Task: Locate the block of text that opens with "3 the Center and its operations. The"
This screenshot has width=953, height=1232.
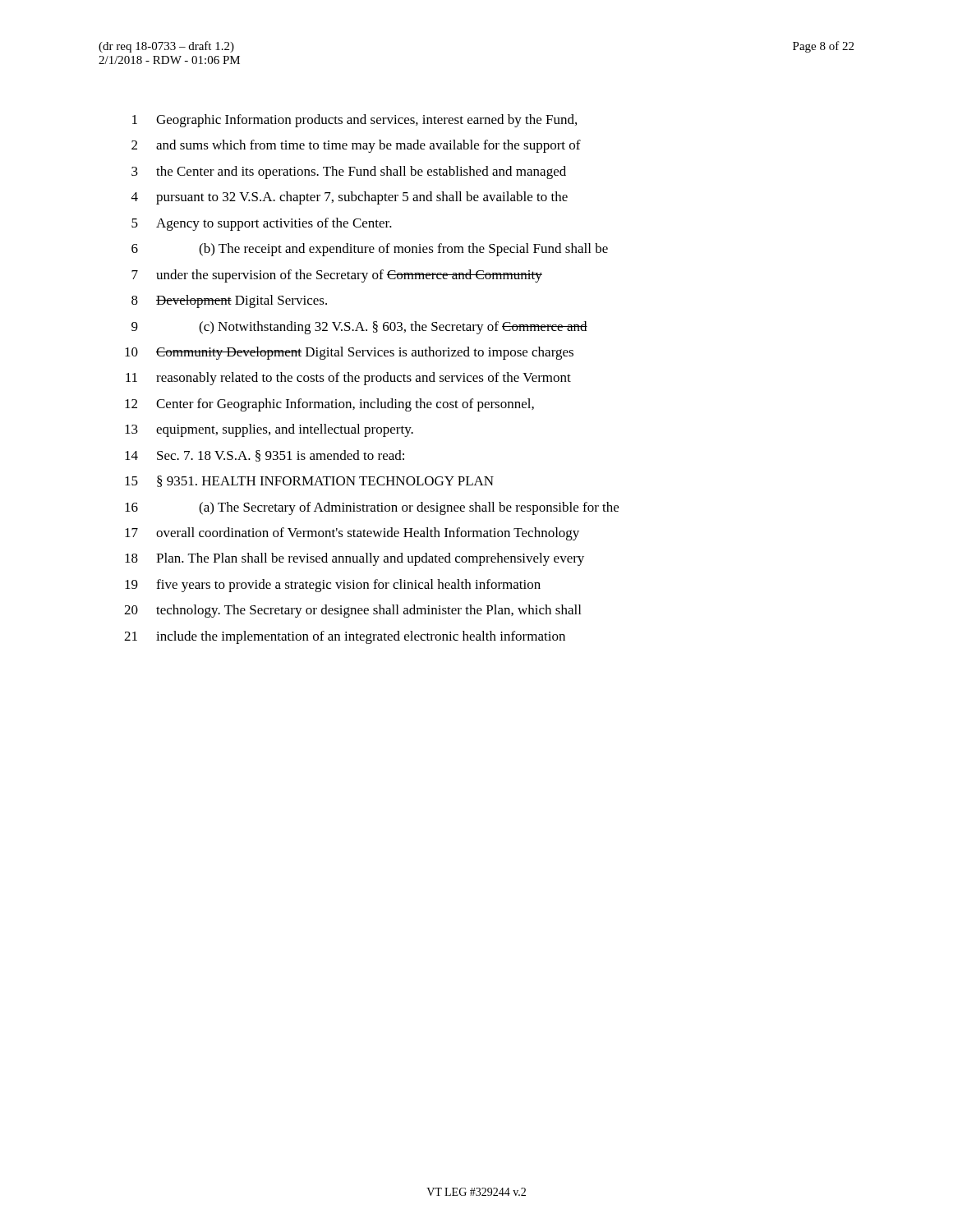Action: 476,171
